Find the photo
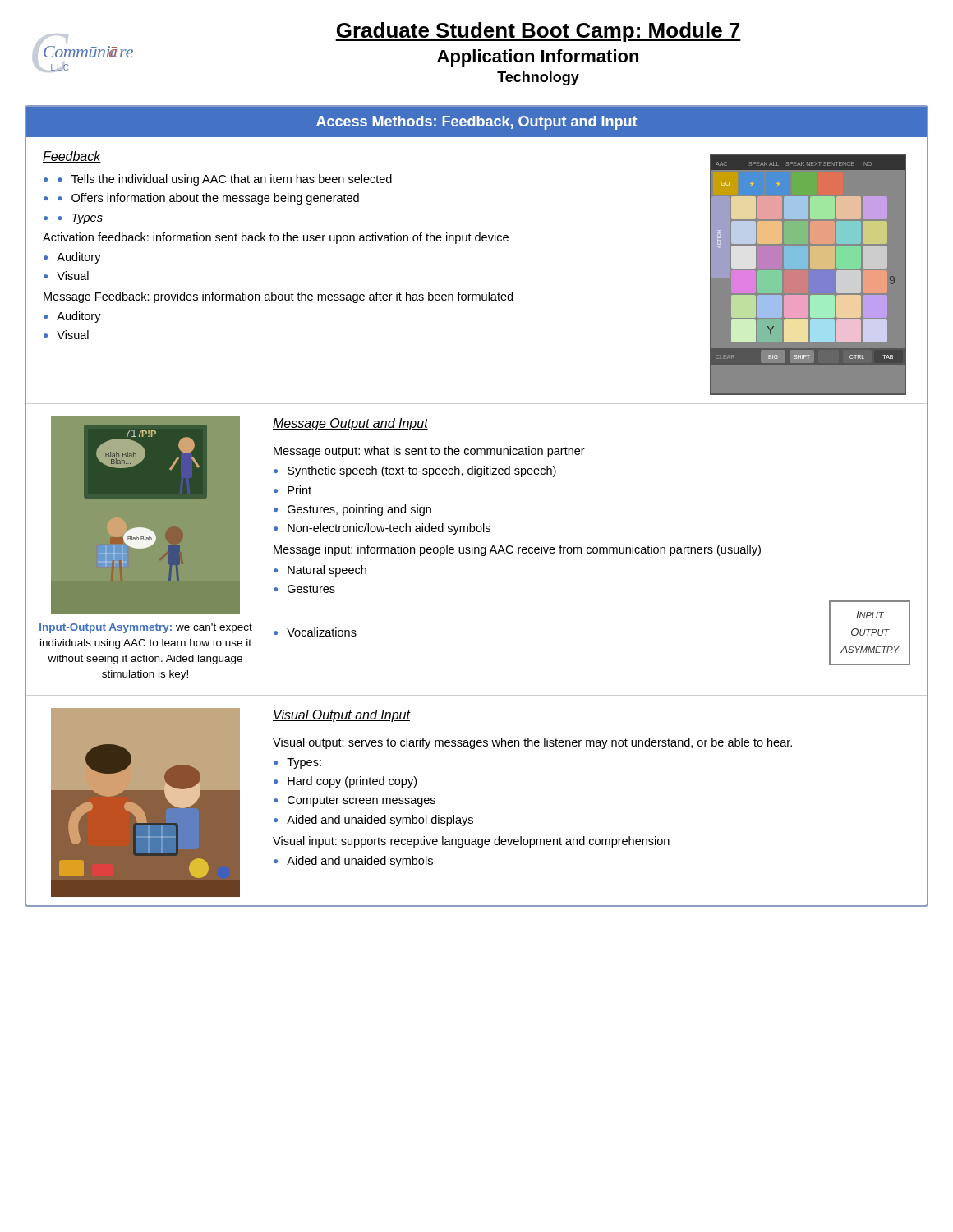This screenshot has height=1232, width=953. coord(145,802)
